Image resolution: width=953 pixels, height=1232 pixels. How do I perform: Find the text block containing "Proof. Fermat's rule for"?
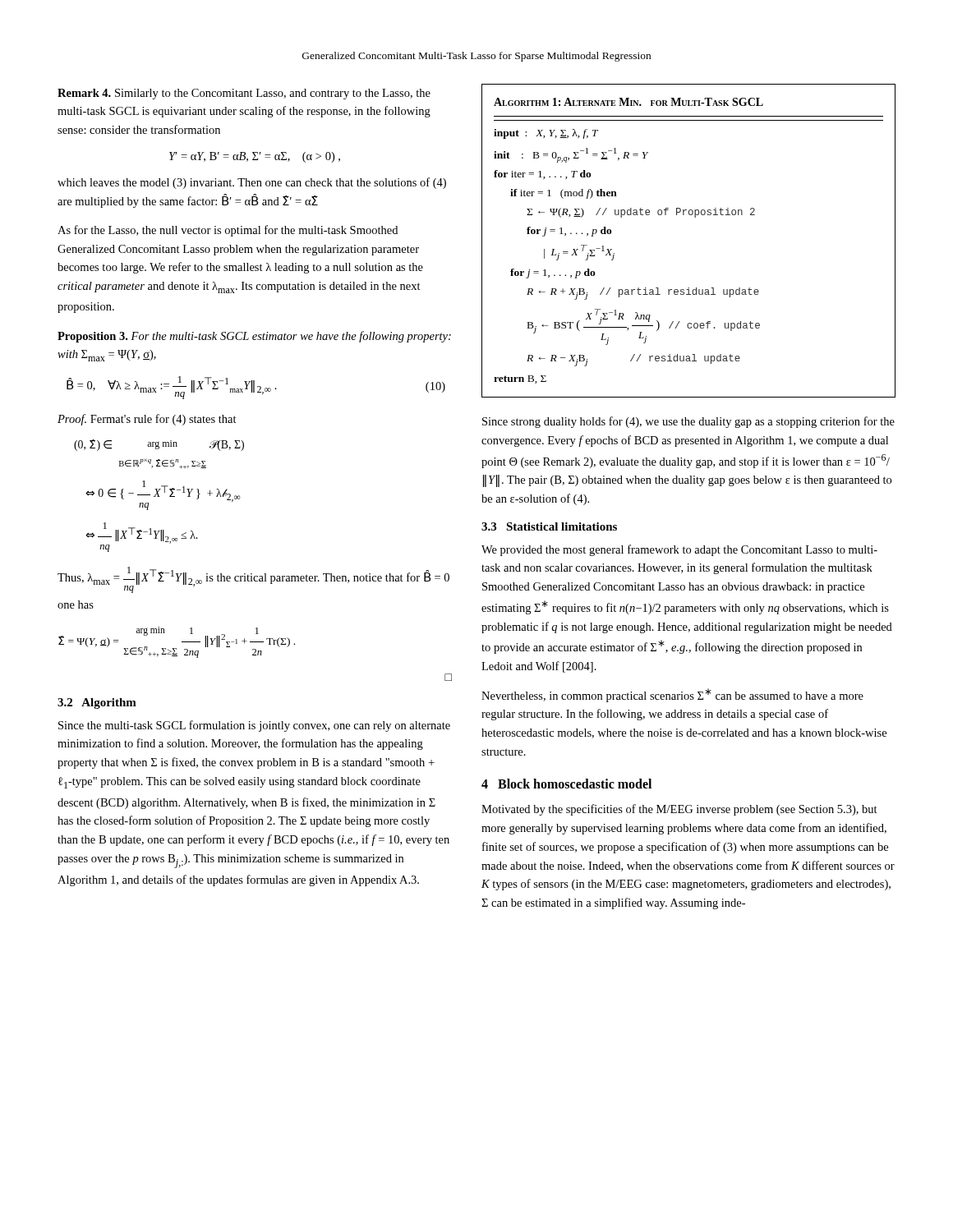(147, 419)
